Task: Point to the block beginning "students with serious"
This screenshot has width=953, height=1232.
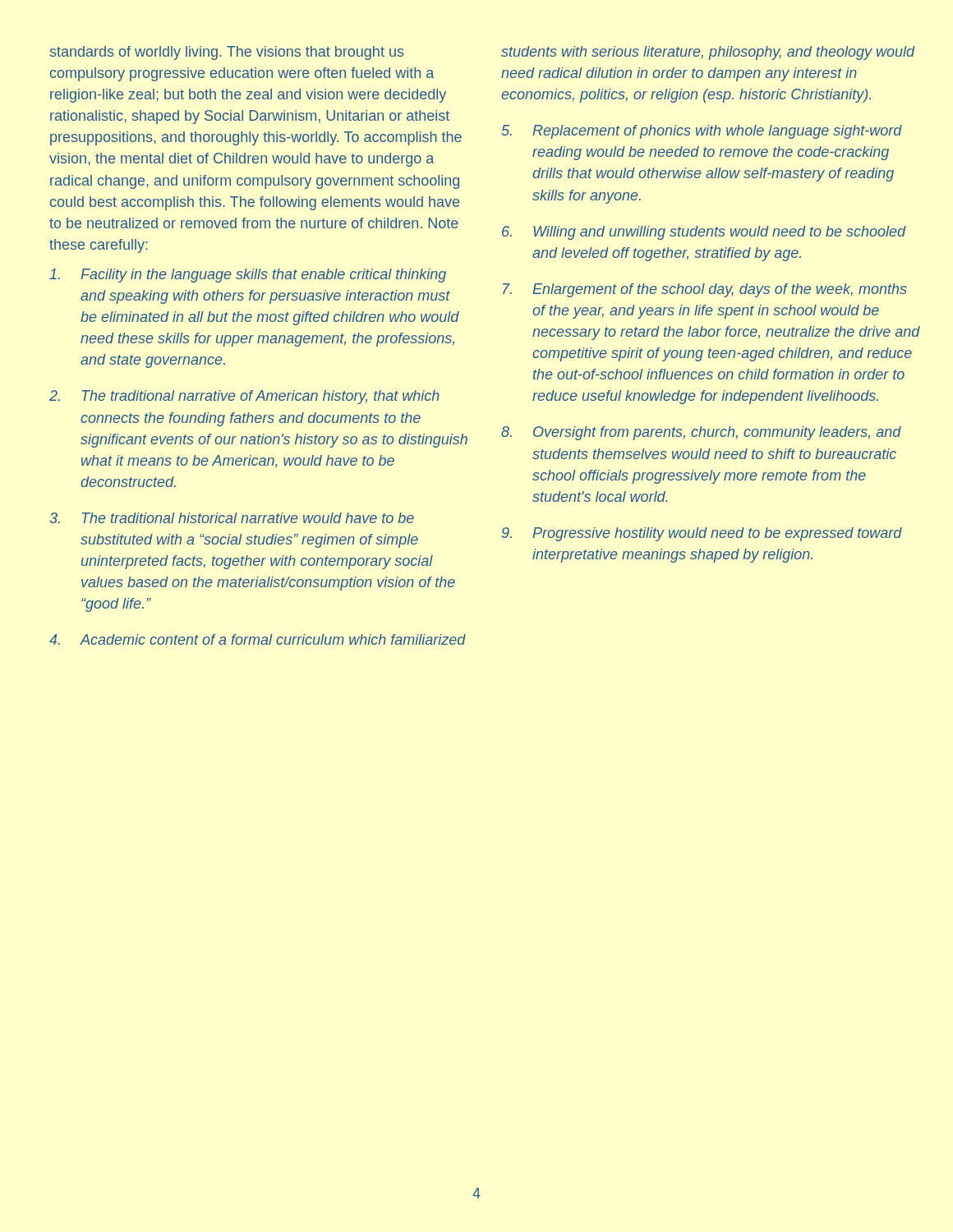Action: (708, 73)
